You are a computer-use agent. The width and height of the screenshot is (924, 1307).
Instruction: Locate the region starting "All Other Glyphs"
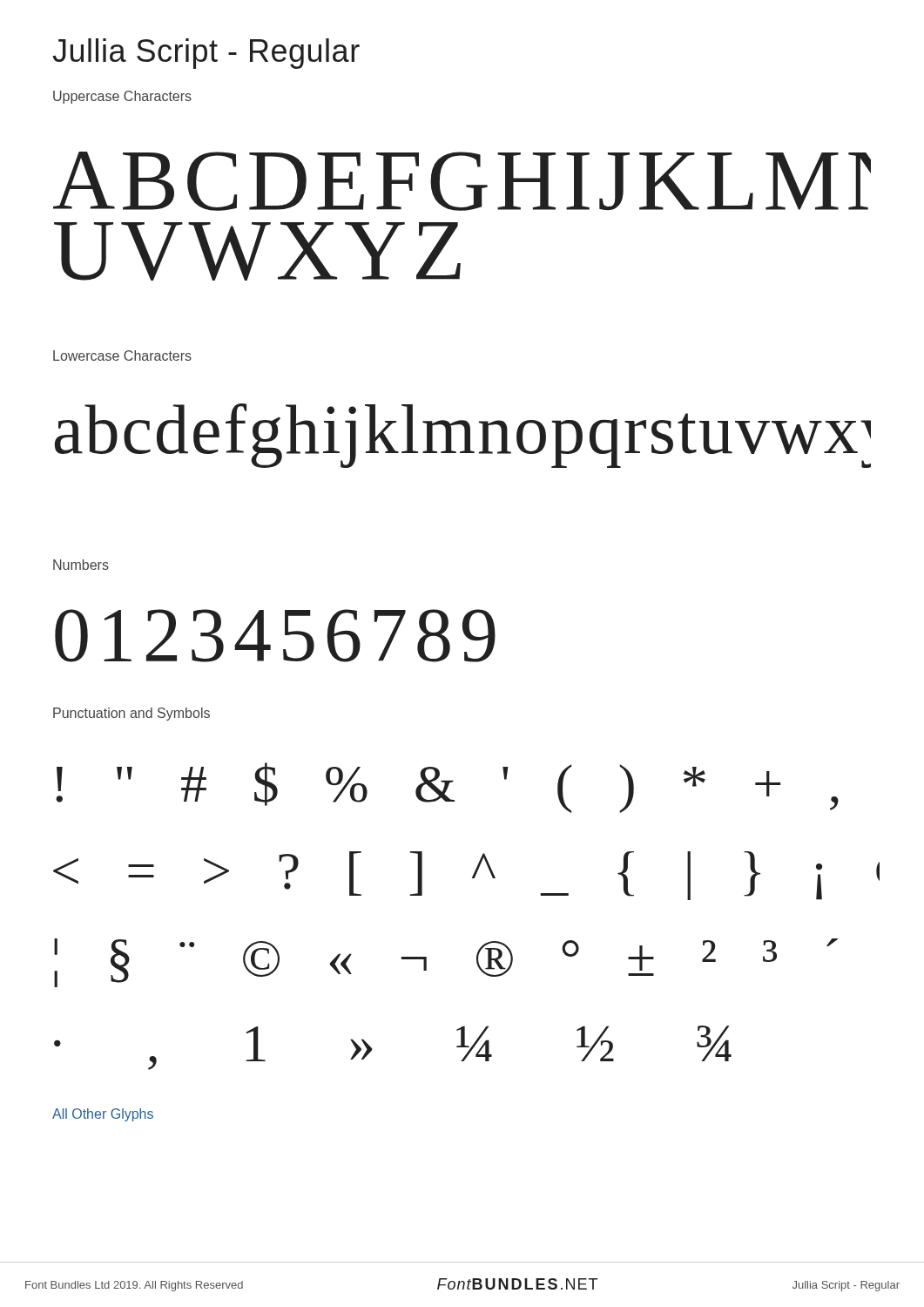click(103, 1114)
